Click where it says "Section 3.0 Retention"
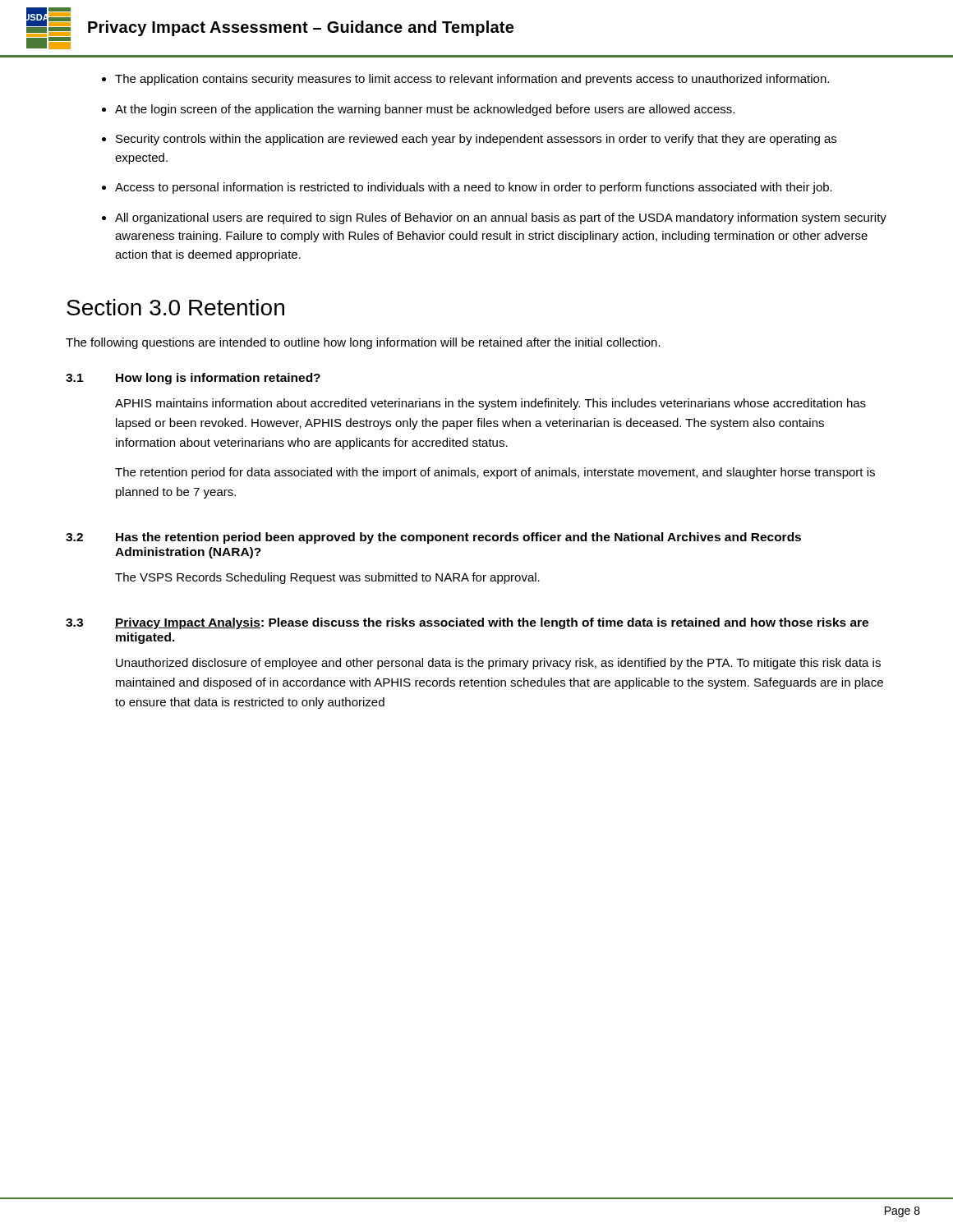Viewport: 953px width, 1232px height. [176, 308]
